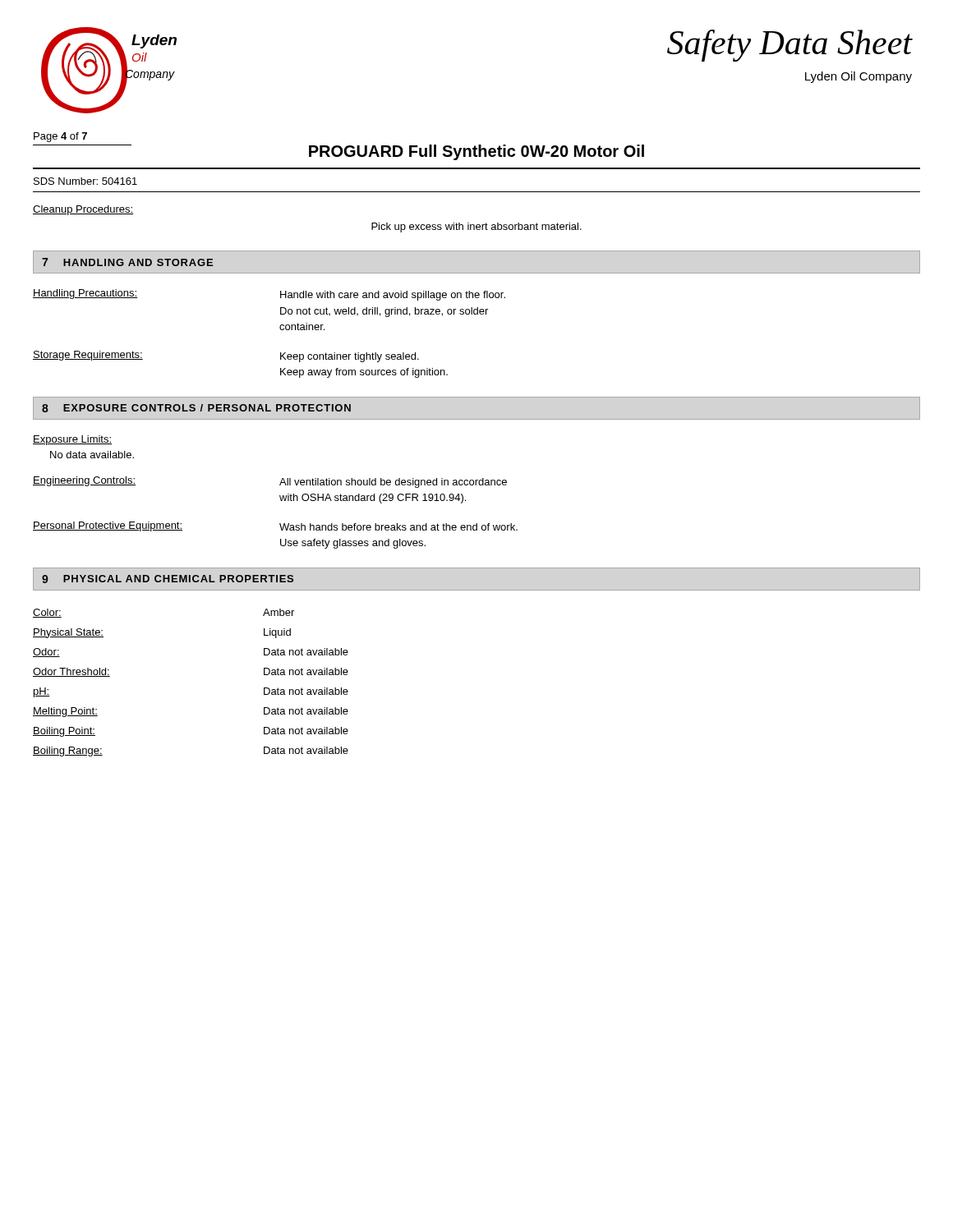Point to the passage starting "Keep container tightly sealed. Keep away from sources"
This screenshot has height=1232, width=953.
(x=364, y=364)
